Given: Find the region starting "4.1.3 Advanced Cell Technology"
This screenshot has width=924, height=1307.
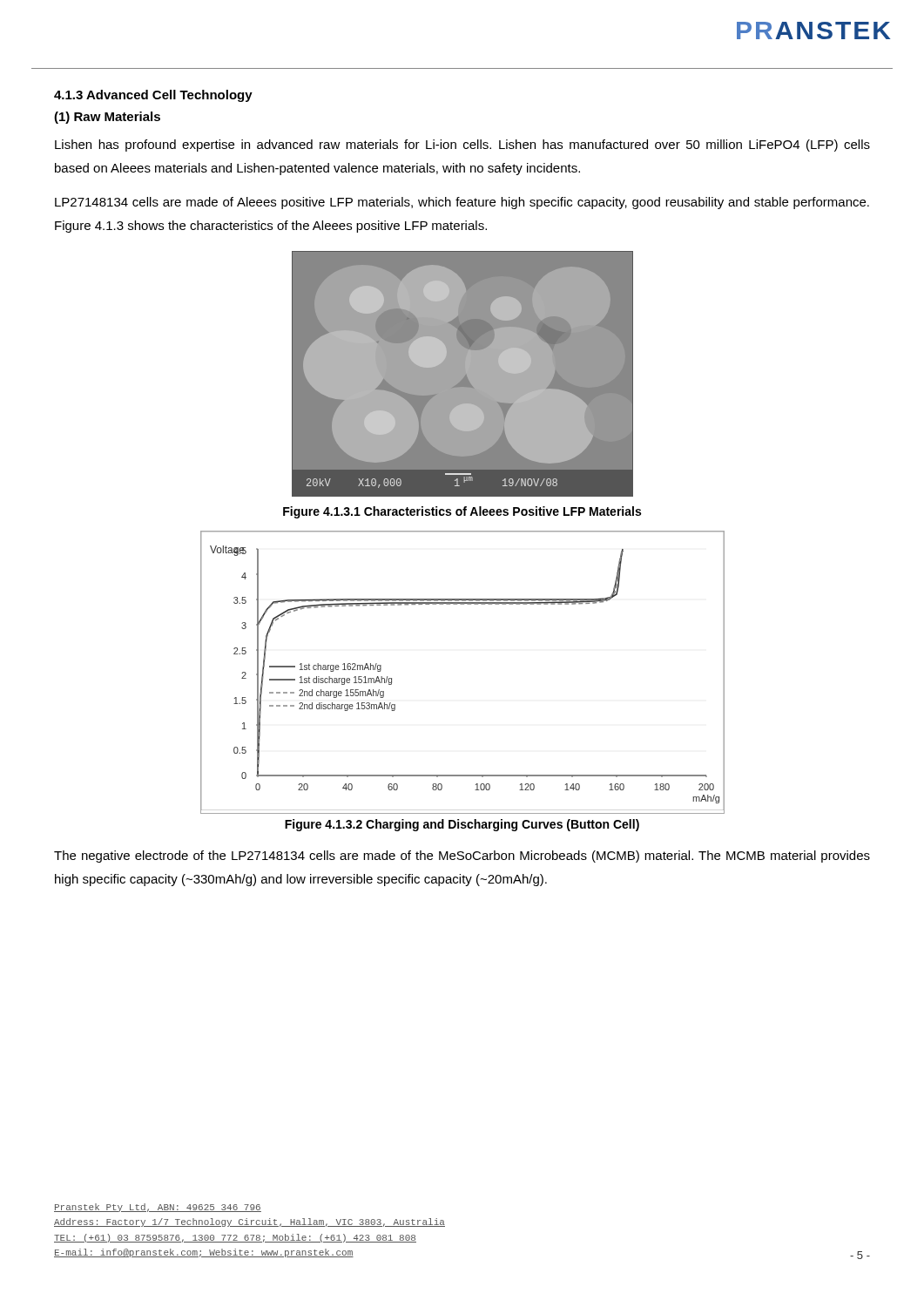Looking at the screenshot, I should point(153,95).
